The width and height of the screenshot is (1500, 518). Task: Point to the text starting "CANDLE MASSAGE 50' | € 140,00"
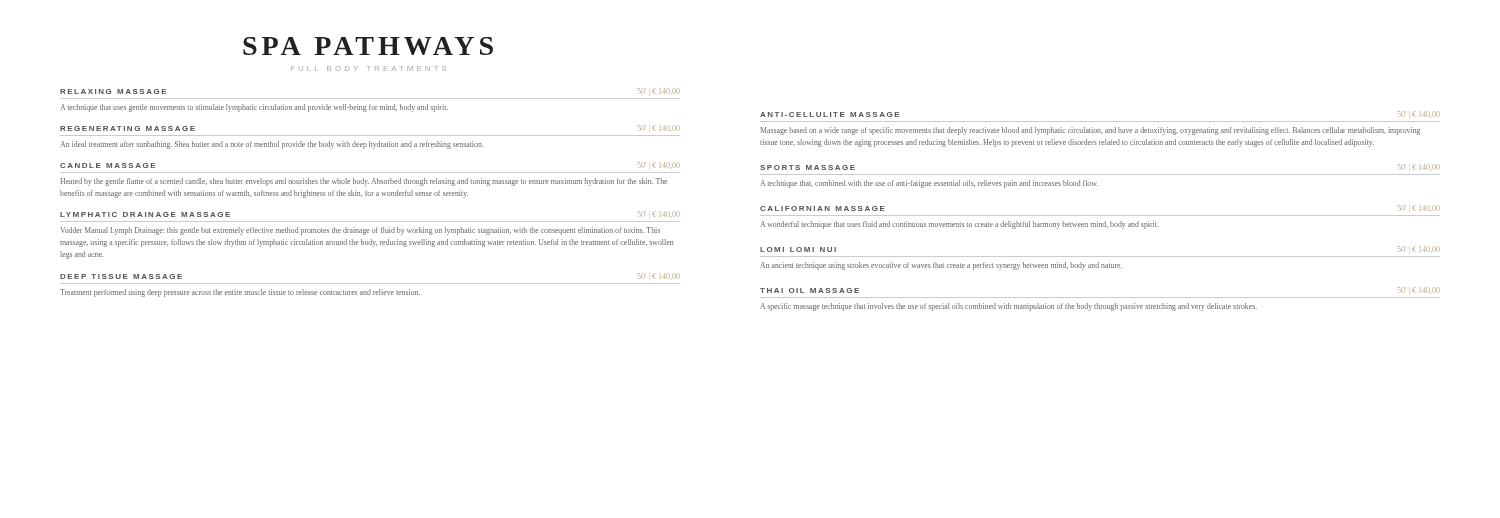coord(370,167)
